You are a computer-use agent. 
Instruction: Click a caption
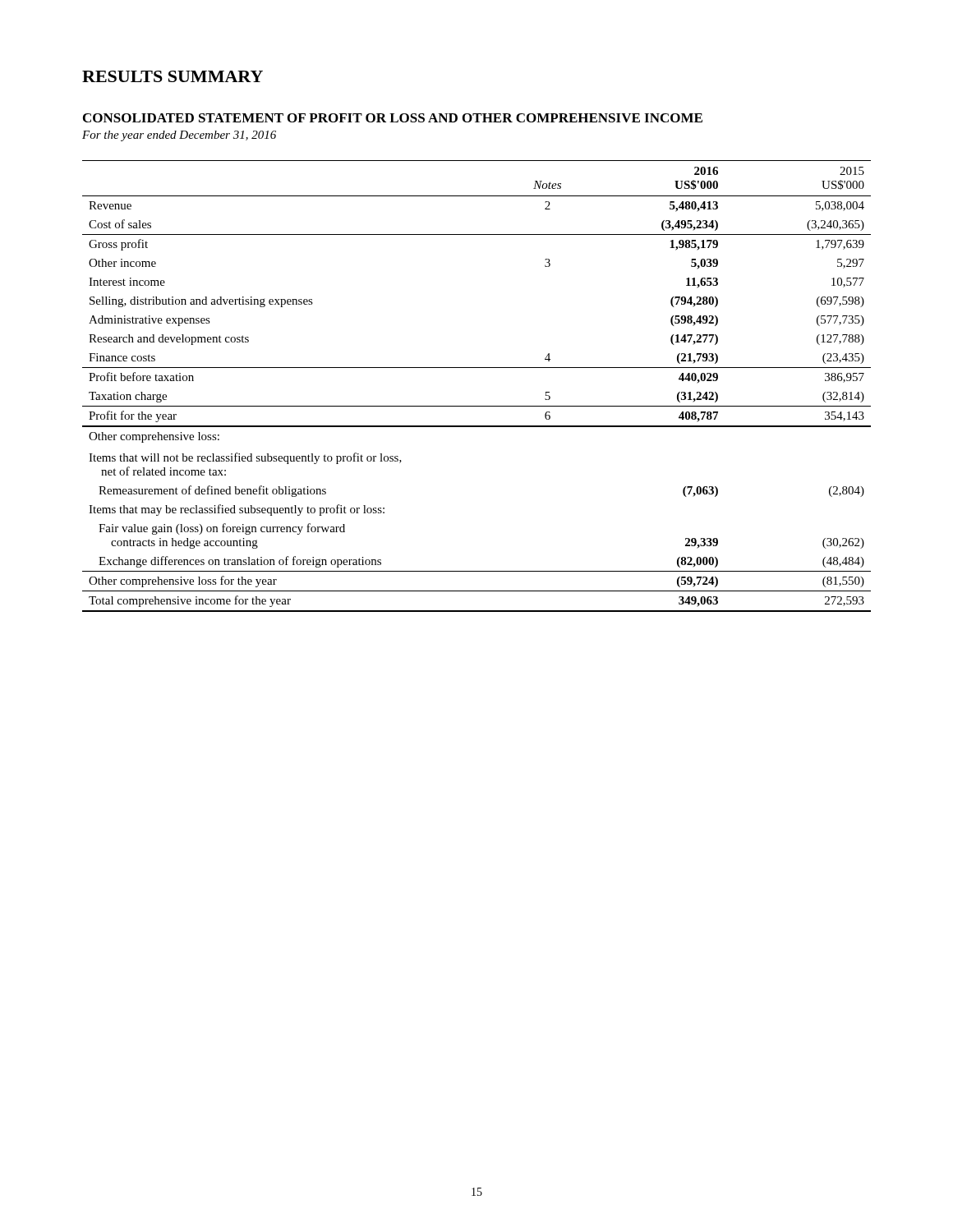click(179, 135)
